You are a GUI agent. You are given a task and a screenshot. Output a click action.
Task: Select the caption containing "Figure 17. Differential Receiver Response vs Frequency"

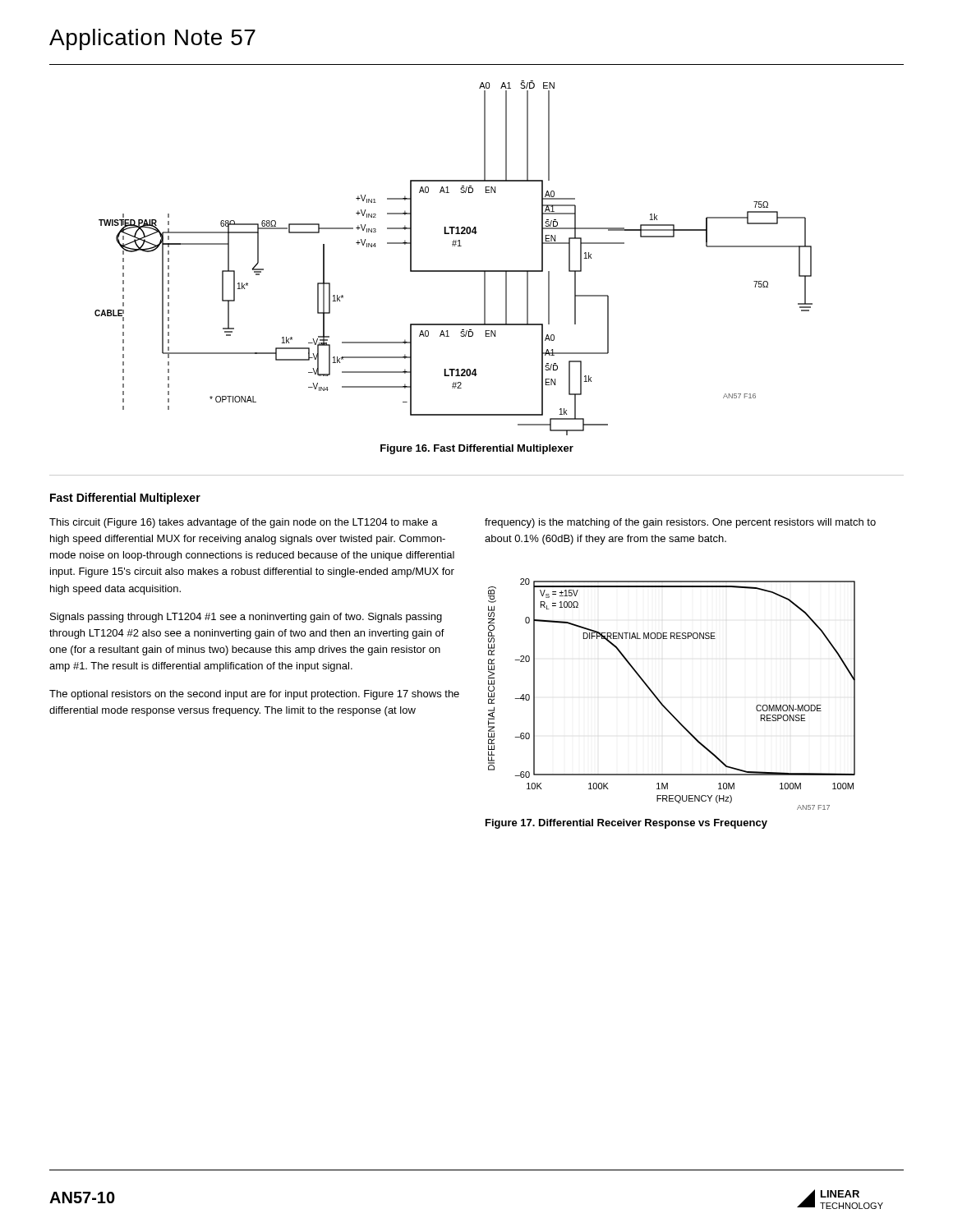coord(626,823)
